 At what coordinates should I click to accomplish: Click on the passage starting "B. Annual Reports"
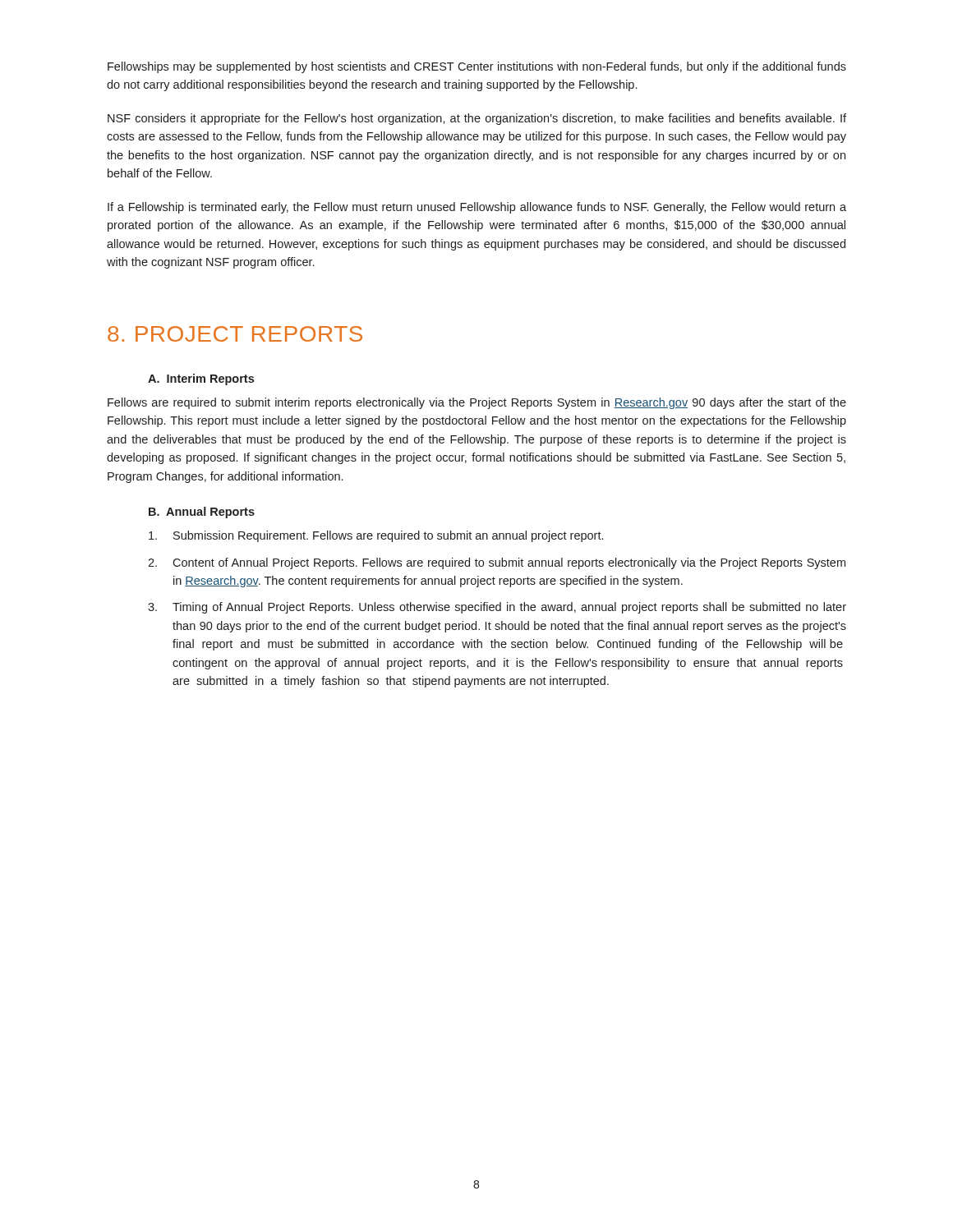point(201,512)
